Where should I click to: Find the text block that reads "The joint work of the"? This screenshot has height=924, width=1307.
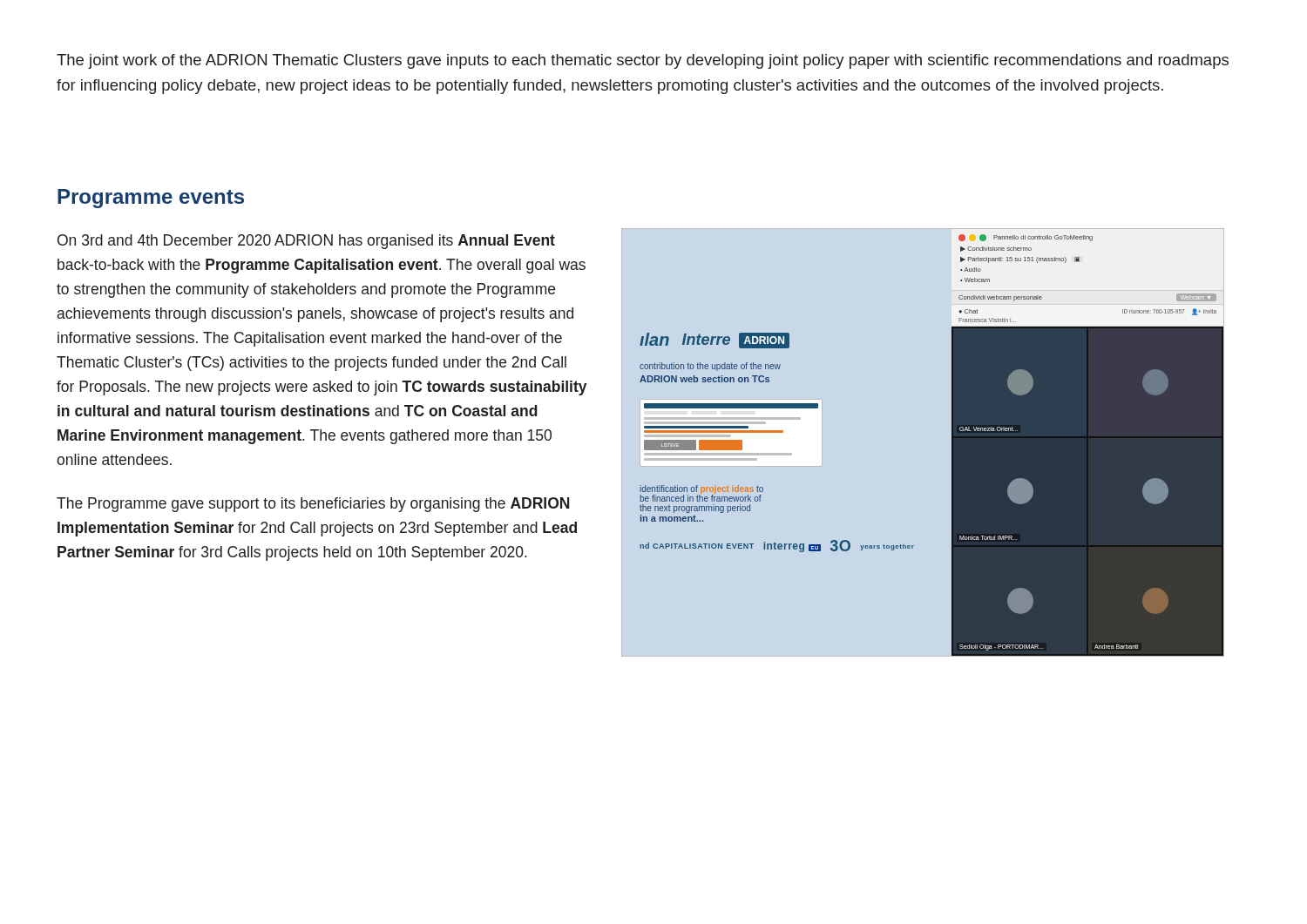pyautogui.click(x=649, y=73)
